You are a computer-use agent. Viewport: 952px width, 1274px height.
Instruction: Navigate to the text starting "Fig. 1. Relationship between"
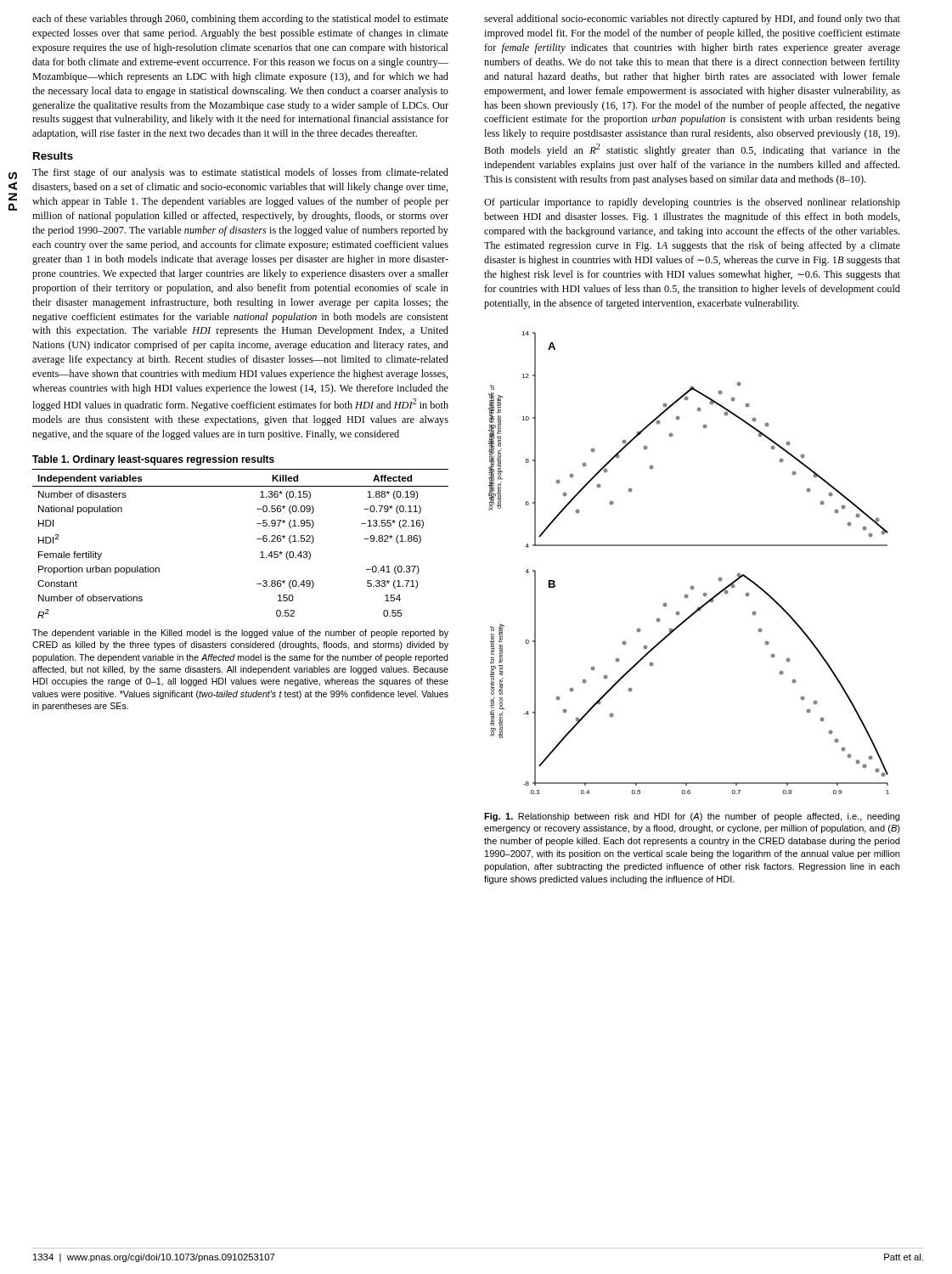692,847
